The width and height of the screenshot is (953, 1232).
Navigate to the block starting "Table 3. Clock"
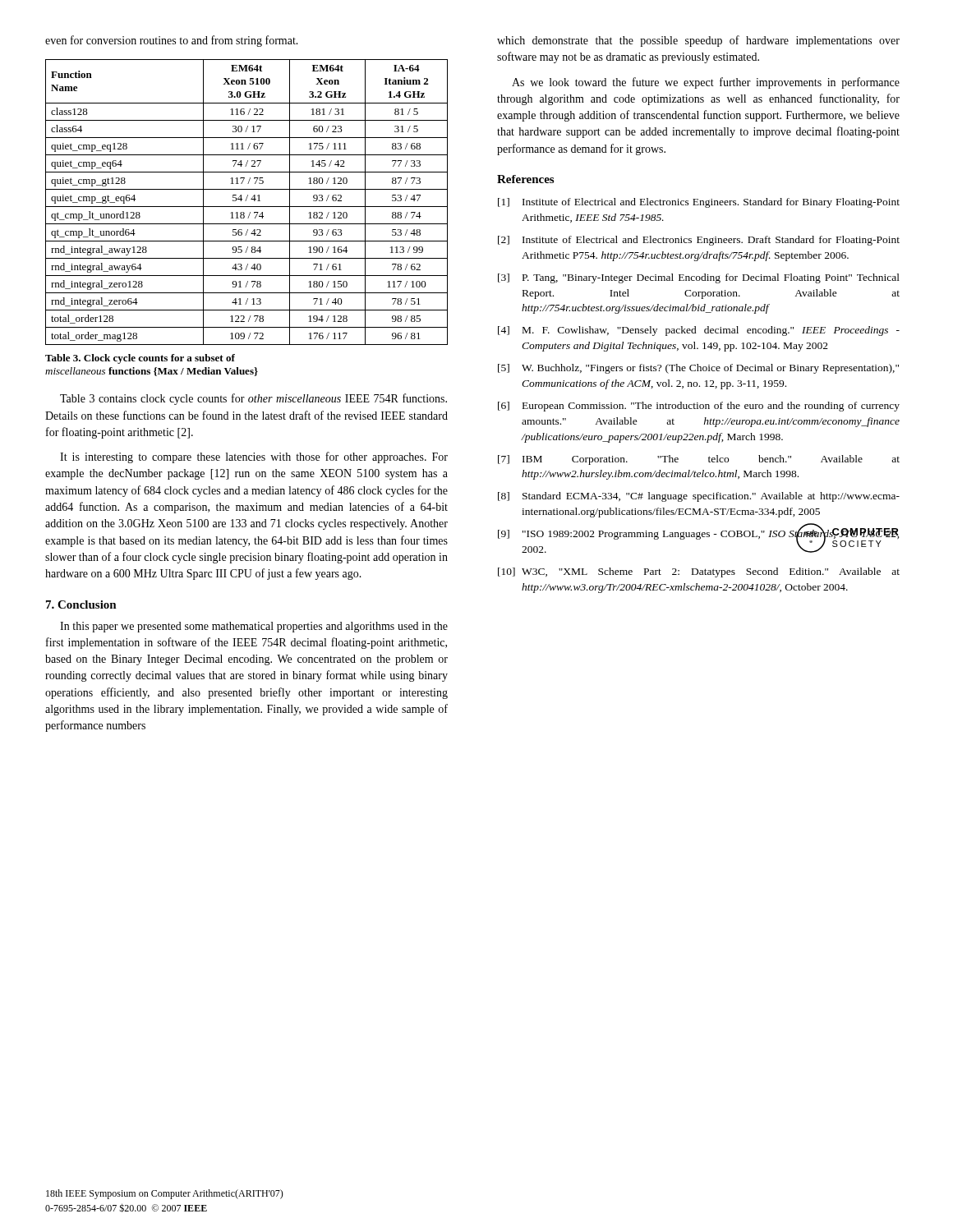(x=246, y=365)
